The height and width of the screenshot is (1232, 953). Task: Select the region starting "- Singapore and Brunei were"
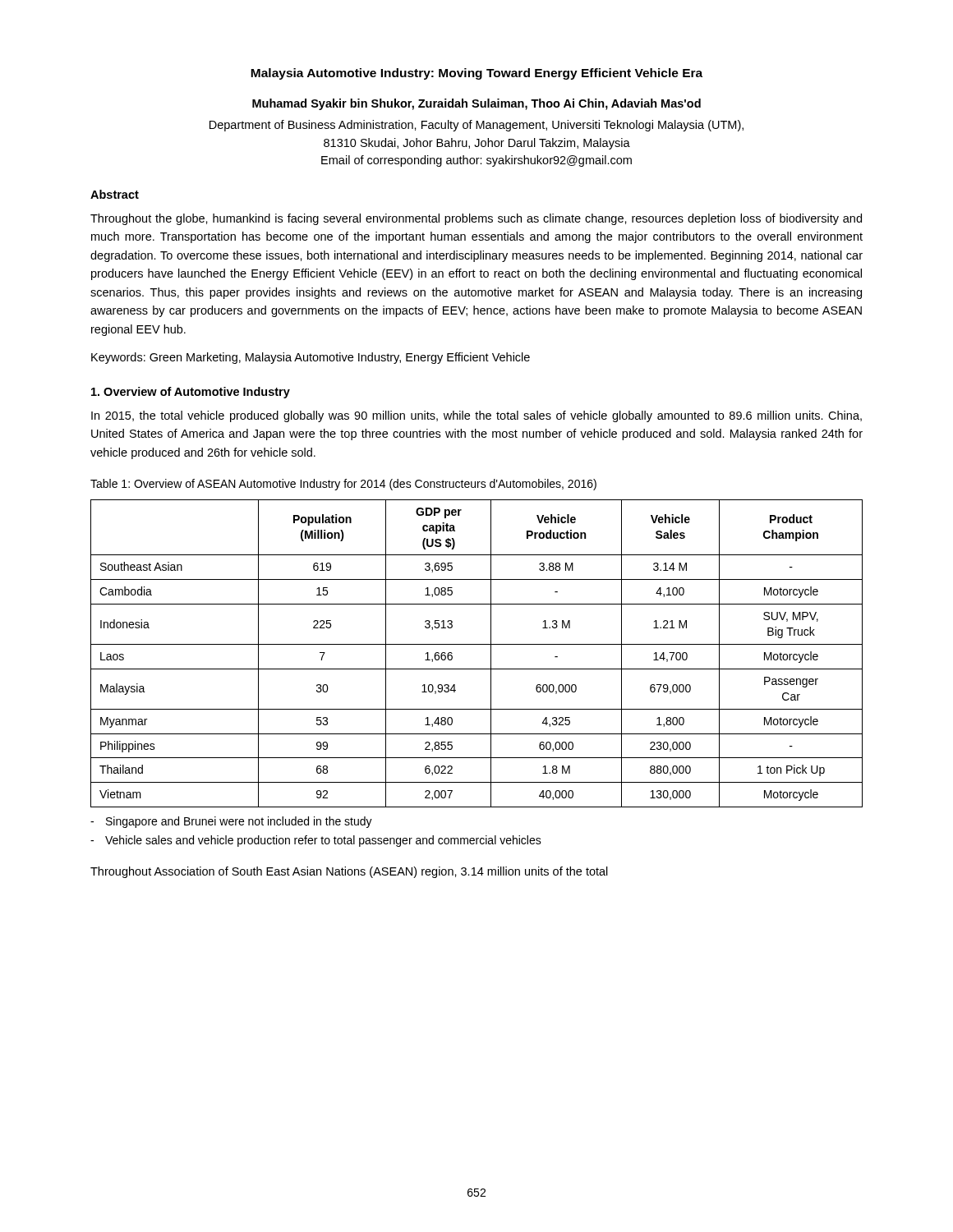point(231,822)
